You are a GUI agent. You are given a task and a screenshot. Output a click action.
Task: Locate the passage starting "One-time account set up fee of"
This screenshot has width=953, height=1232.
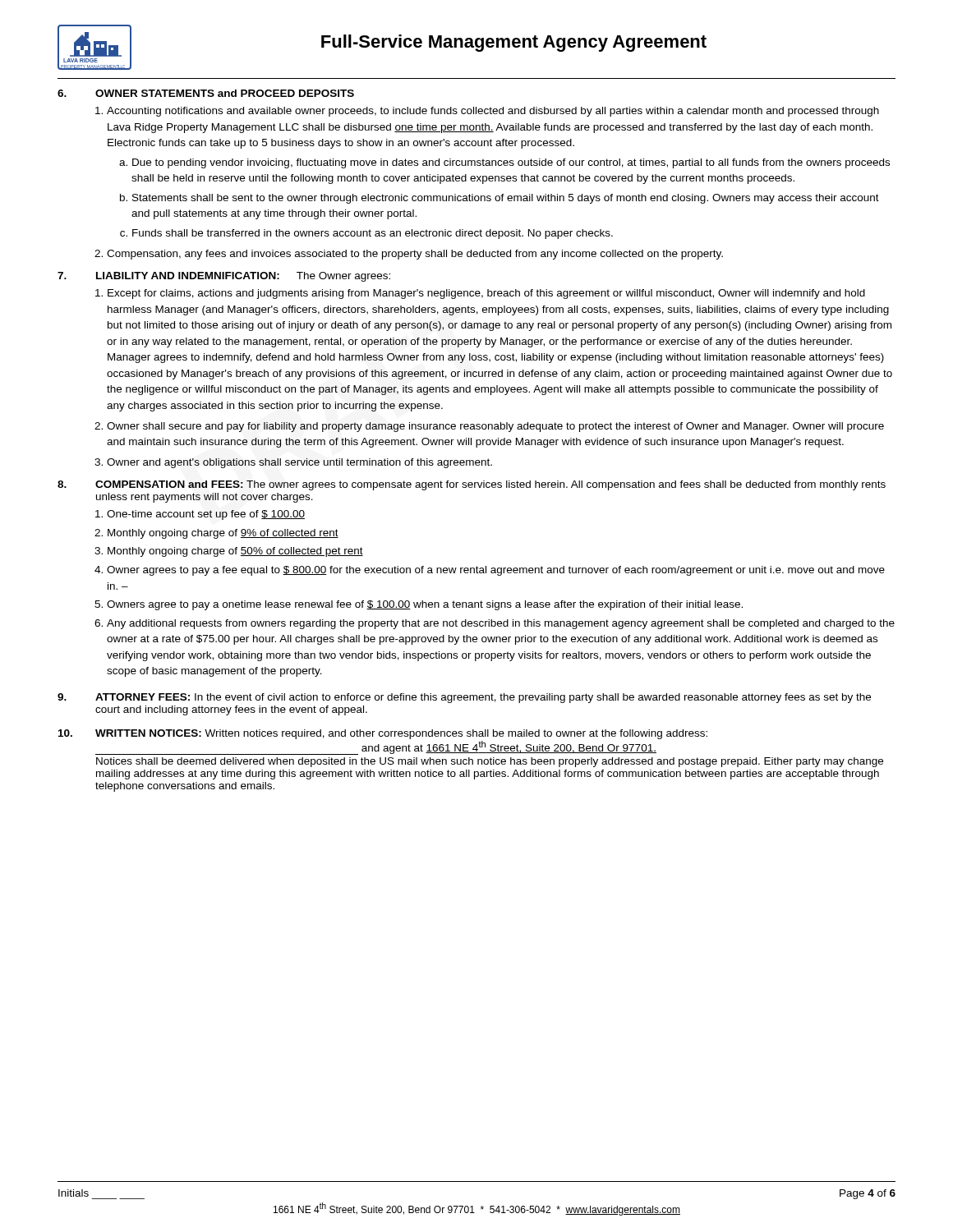click(x=206, y=514)
